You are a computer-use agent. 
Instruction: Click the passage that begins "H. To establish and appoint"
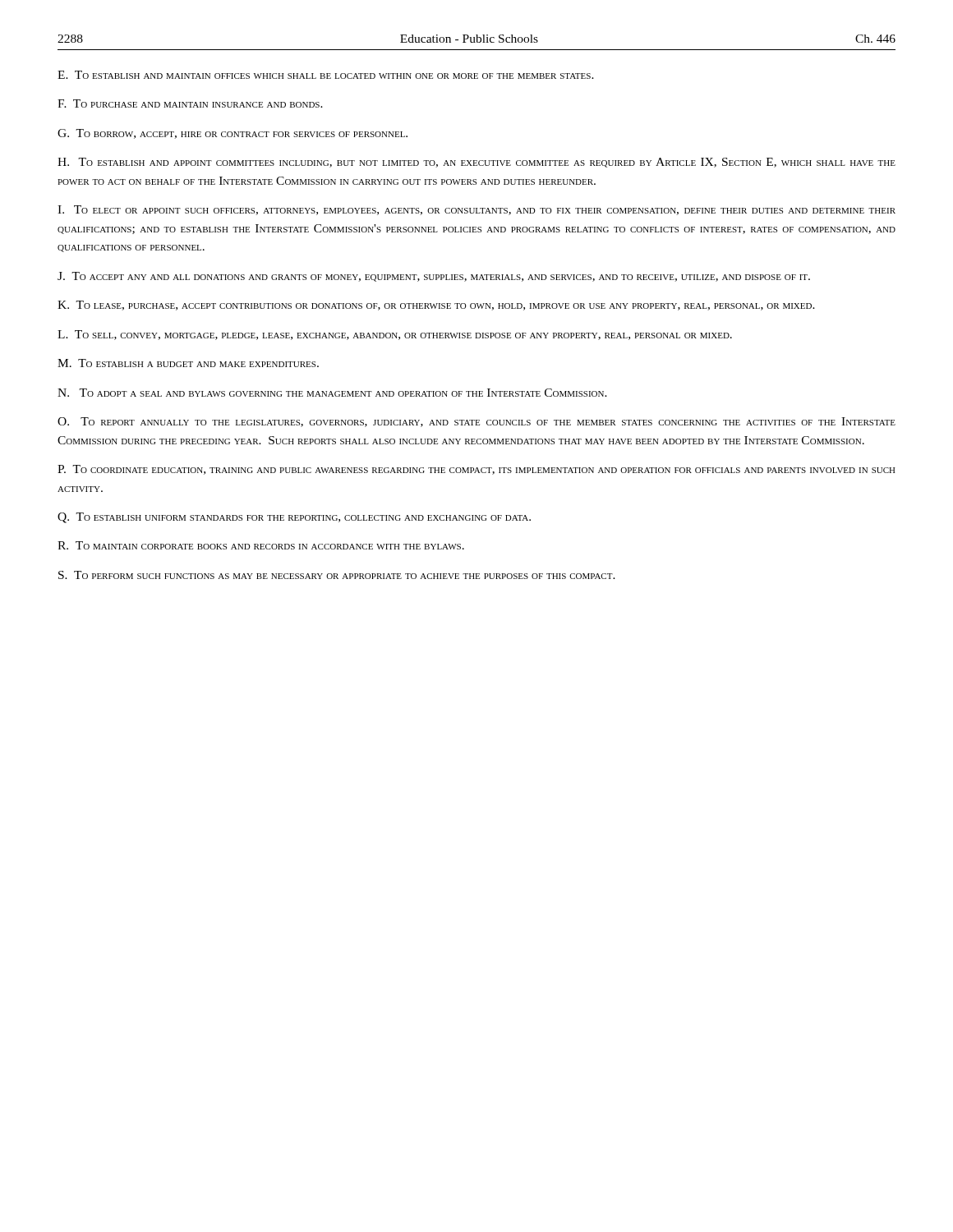476,171
